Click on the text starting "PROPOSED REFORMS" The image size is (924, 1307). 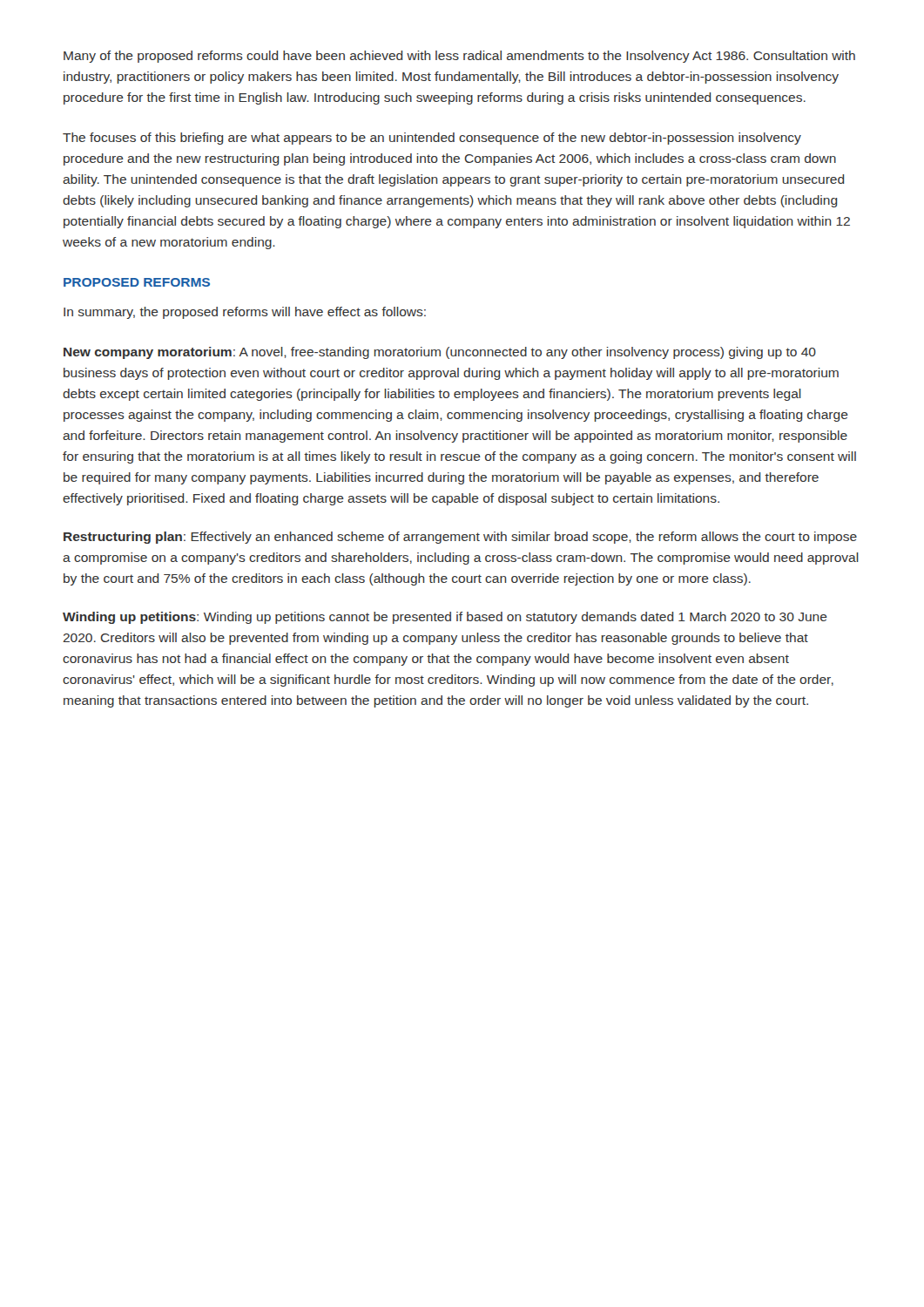[137, 282]
